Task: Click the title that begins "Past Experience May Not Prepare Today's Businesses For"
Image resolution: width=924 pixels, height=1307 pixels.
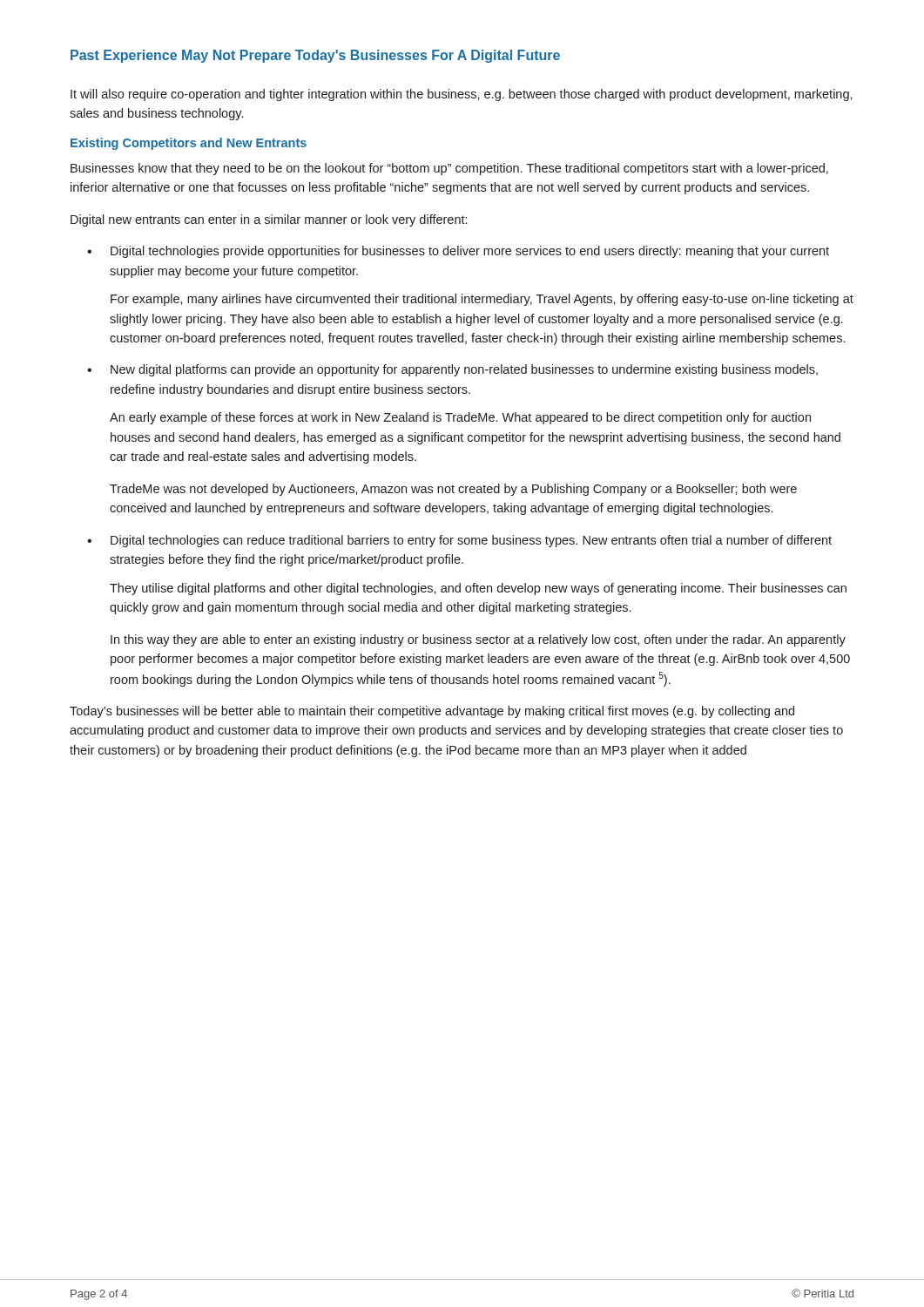Action: tap(315, 55)
